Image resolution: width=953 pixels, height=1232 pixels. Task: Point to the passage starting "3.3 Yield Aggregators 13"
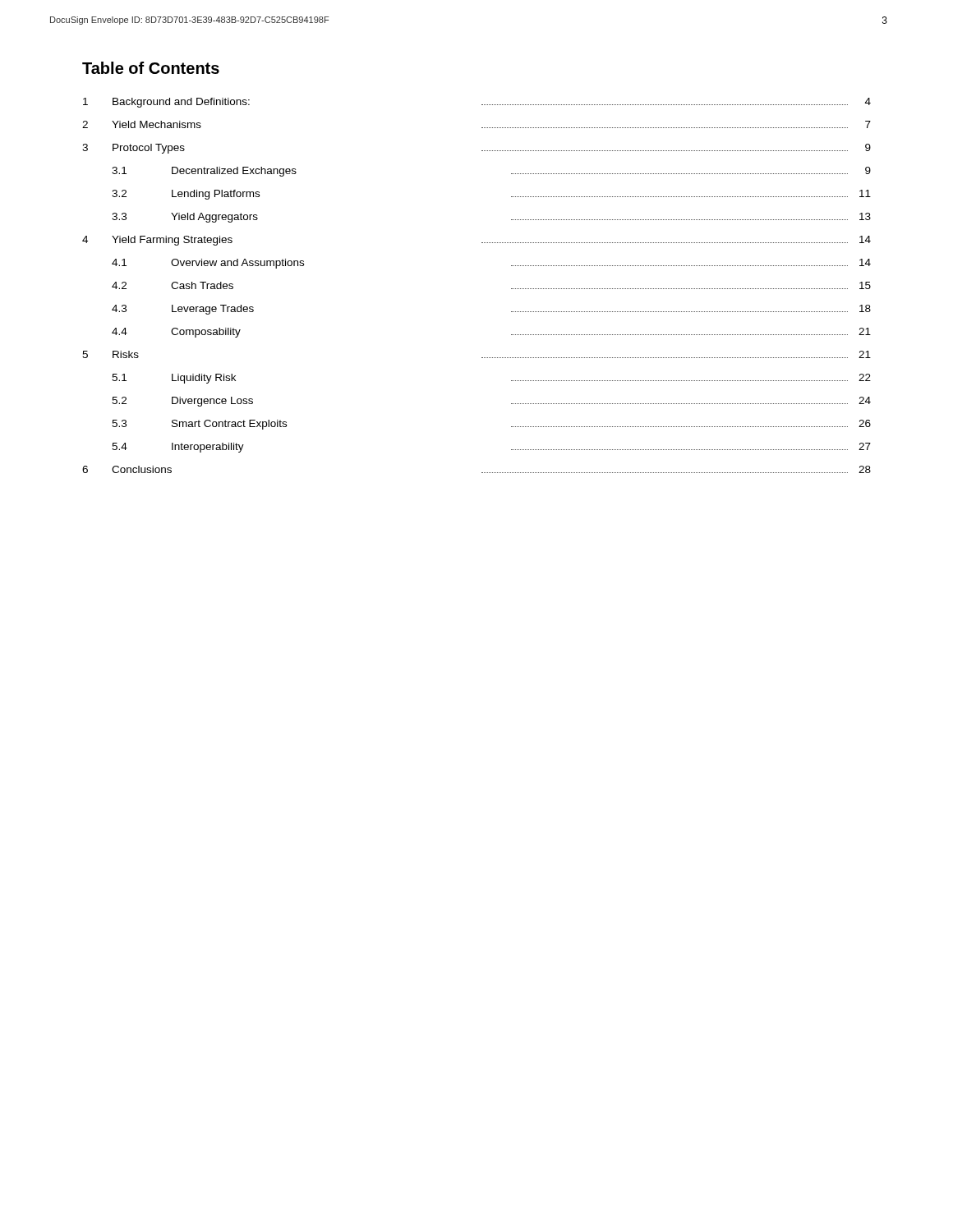tap(115, 216)
